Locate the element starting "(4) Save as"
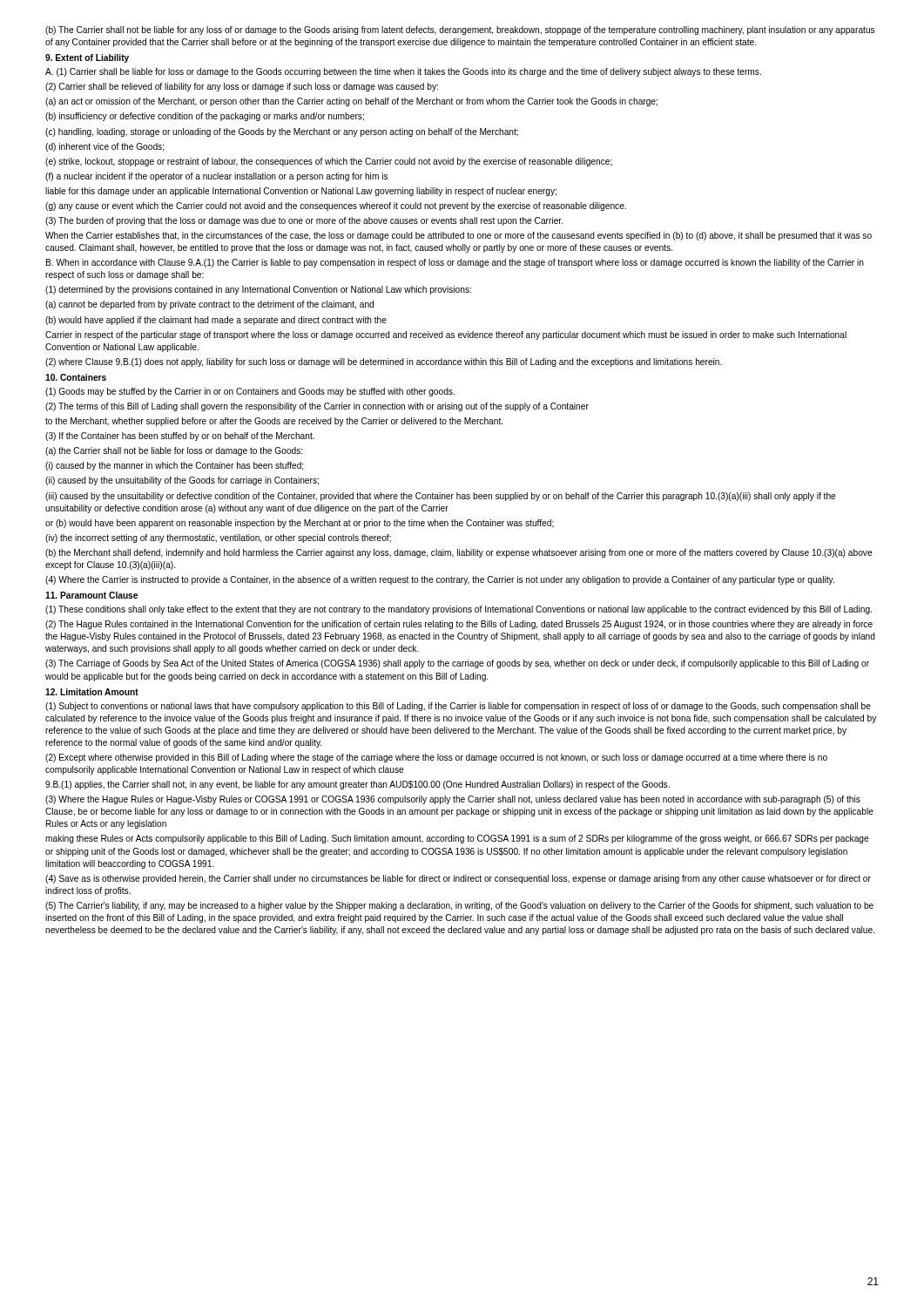Screen dimensions: 1307x924 tap(462, 885)
